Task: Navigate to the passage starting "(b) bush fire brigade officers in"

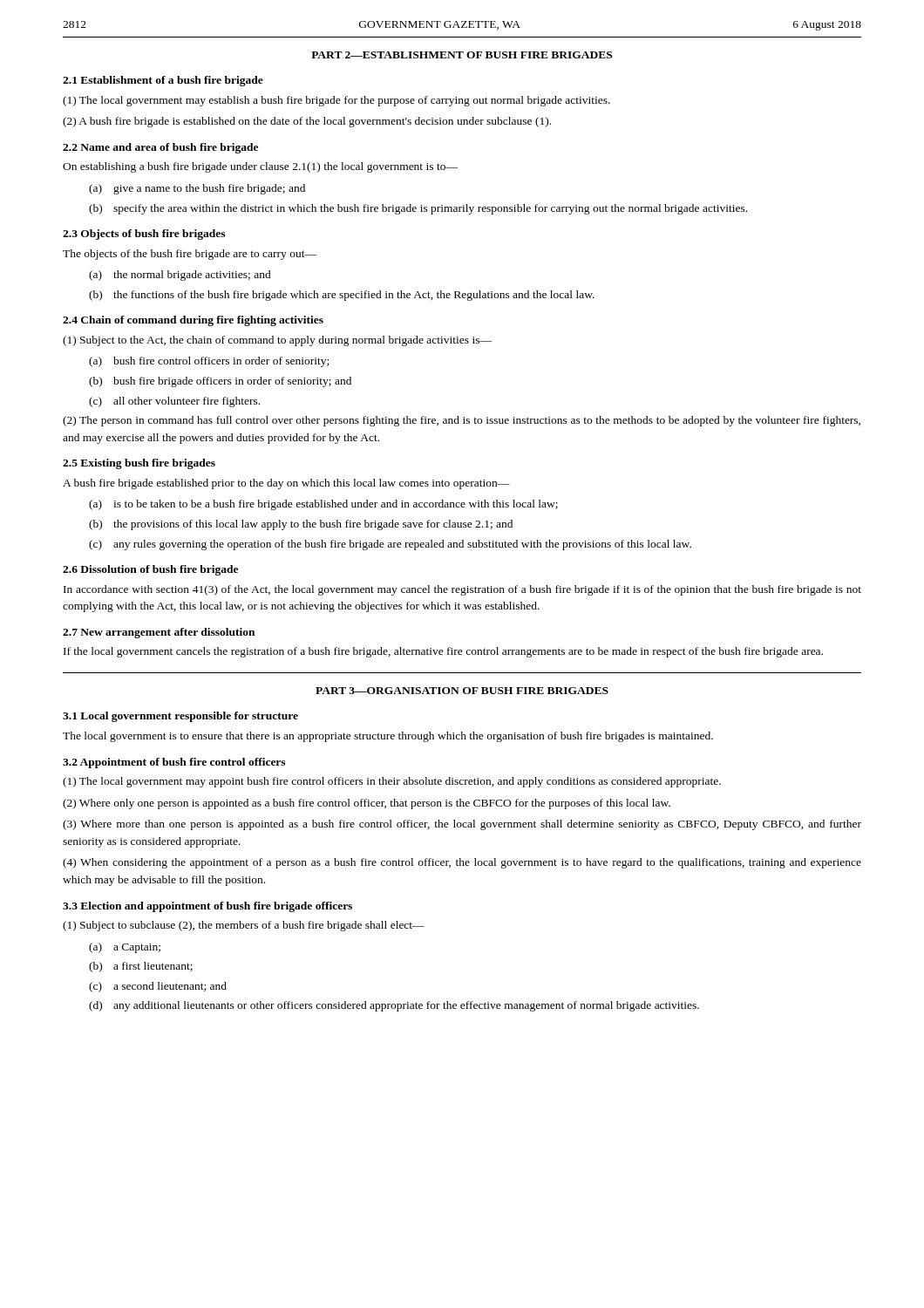Action: [x=220, y=382]
